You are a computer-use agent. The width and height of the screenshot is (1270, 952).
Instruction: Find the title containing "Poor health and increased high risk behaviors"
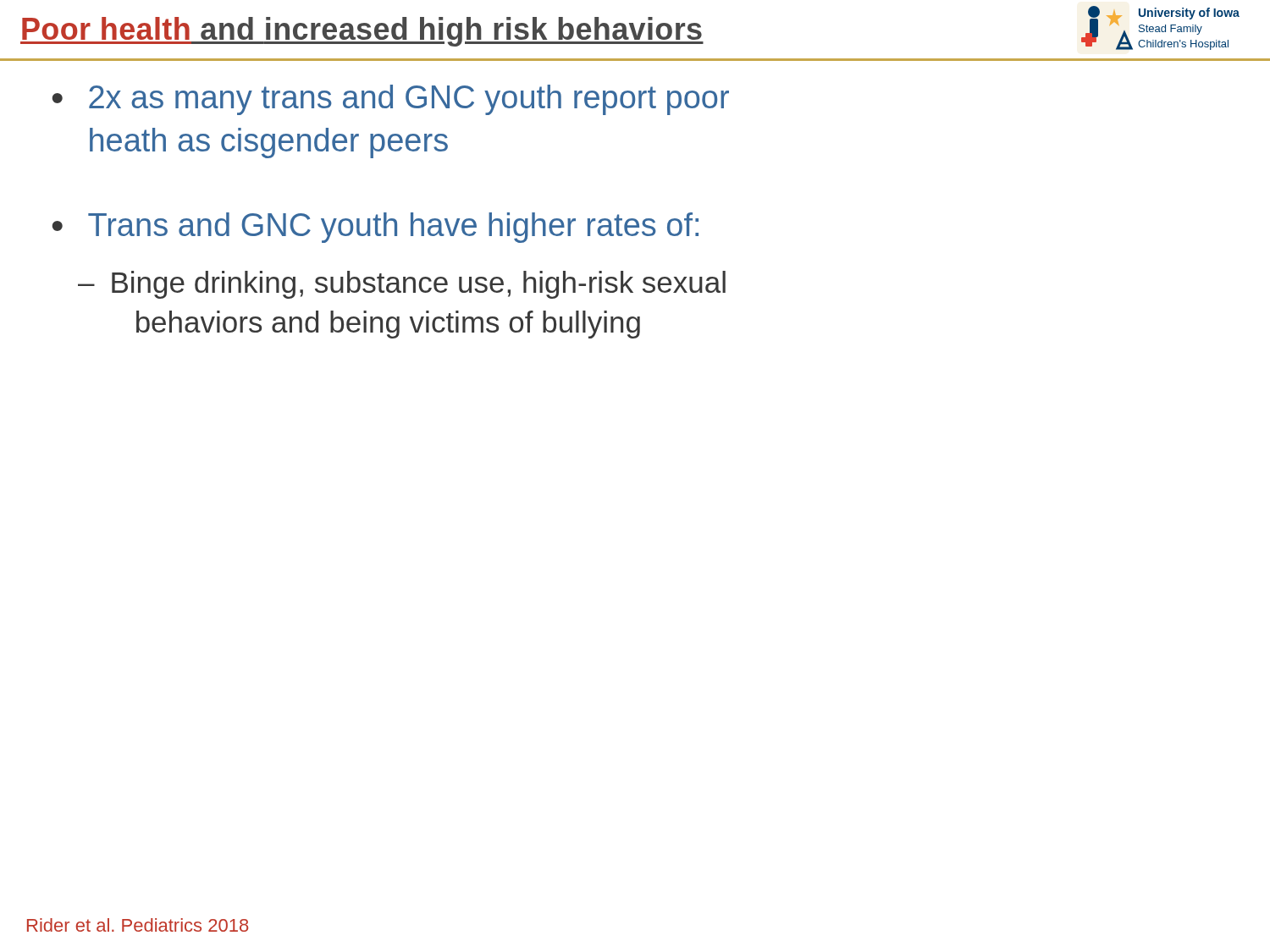pyautogui.click(x=638, y=29)
